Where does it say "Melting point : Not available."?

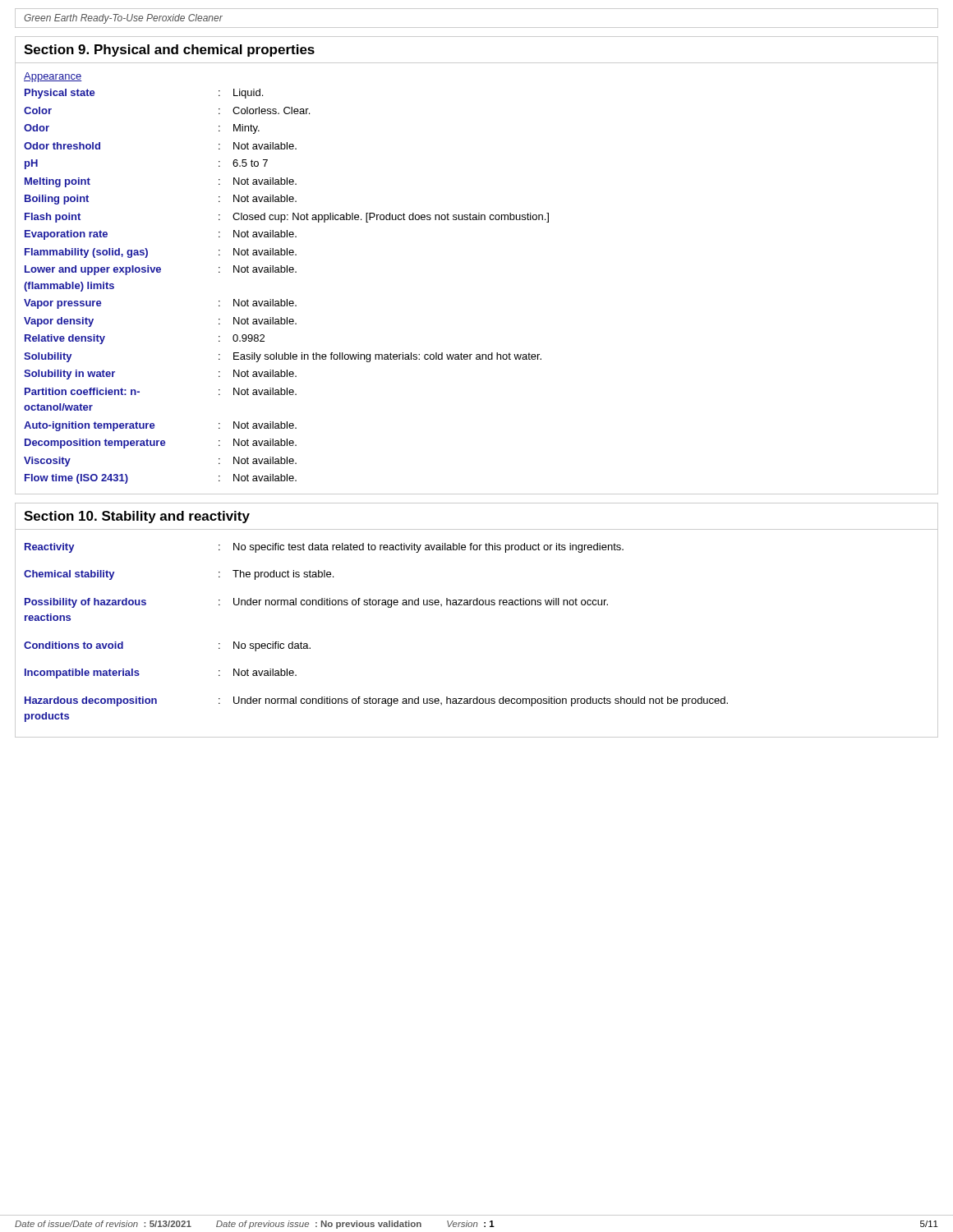[59, 182]
